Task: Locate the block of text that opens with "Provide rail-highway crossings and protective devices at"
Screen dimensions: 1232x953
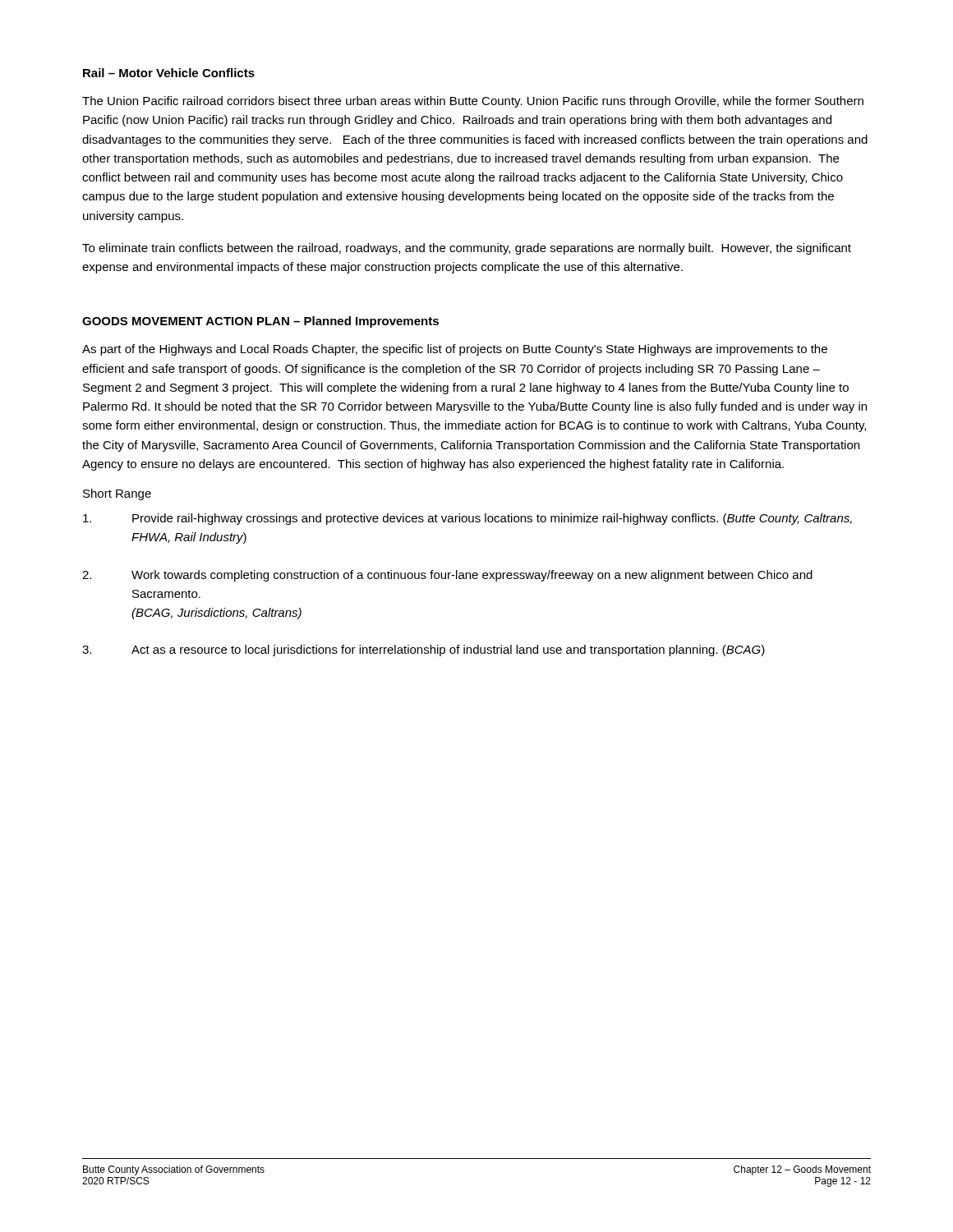Action: [x=476, y=528]
